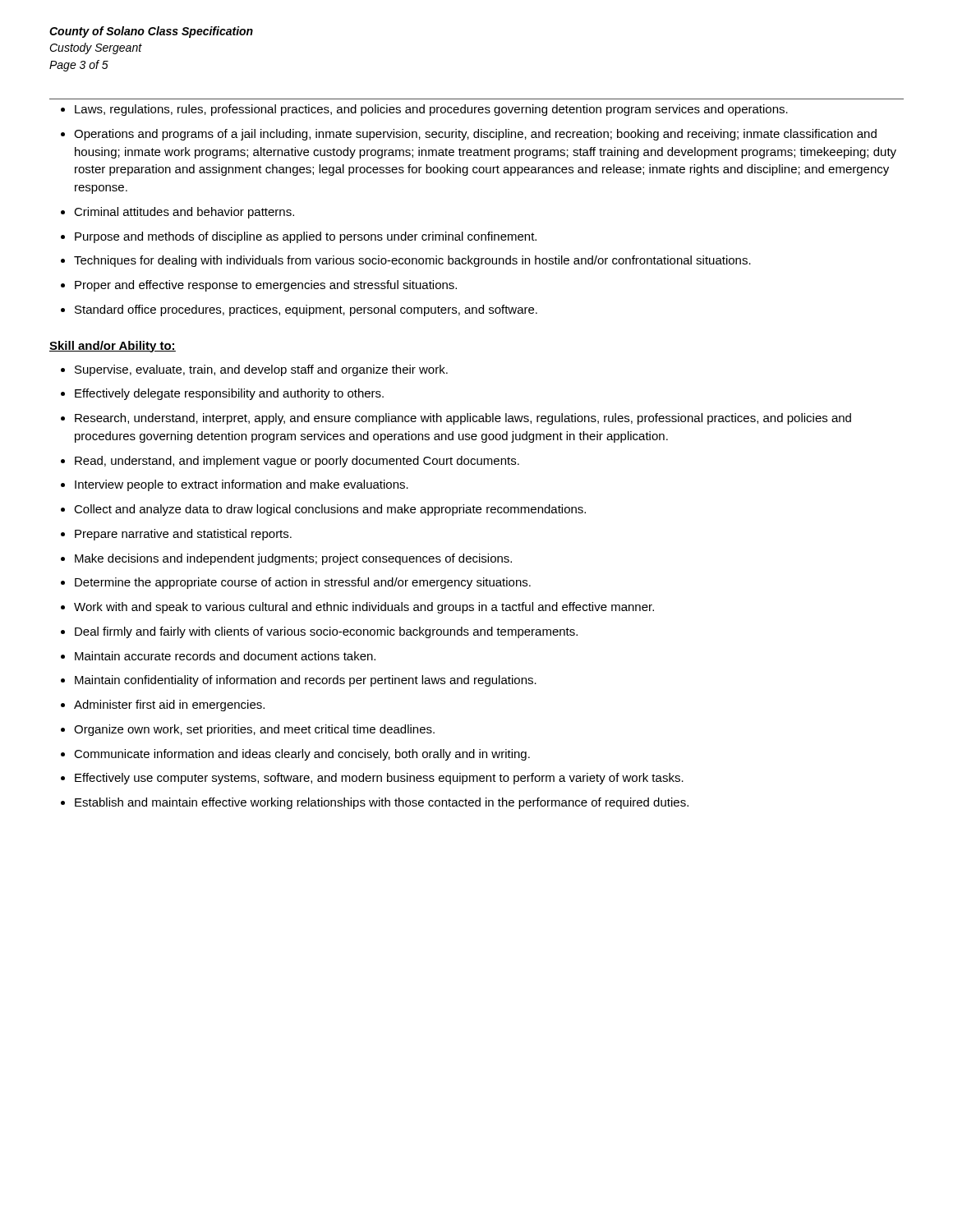Image resolution: width=953 pixels, height=1232 pixels.
Task: Click on the element starting "Read, understand, and implement"
Action: click(489, 460)
